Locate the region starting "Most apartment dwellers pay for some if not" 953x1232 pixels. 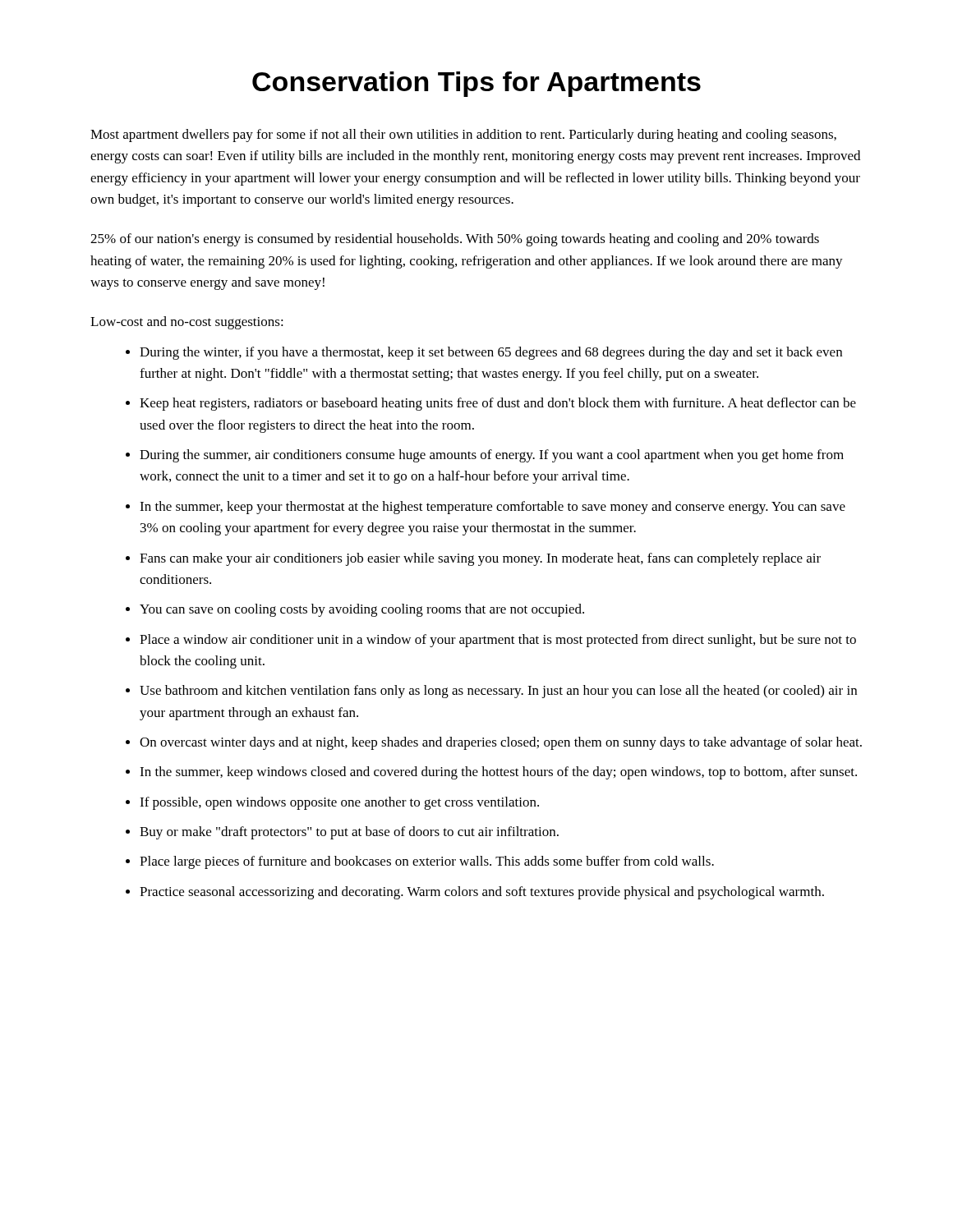(x=475, y=167)
